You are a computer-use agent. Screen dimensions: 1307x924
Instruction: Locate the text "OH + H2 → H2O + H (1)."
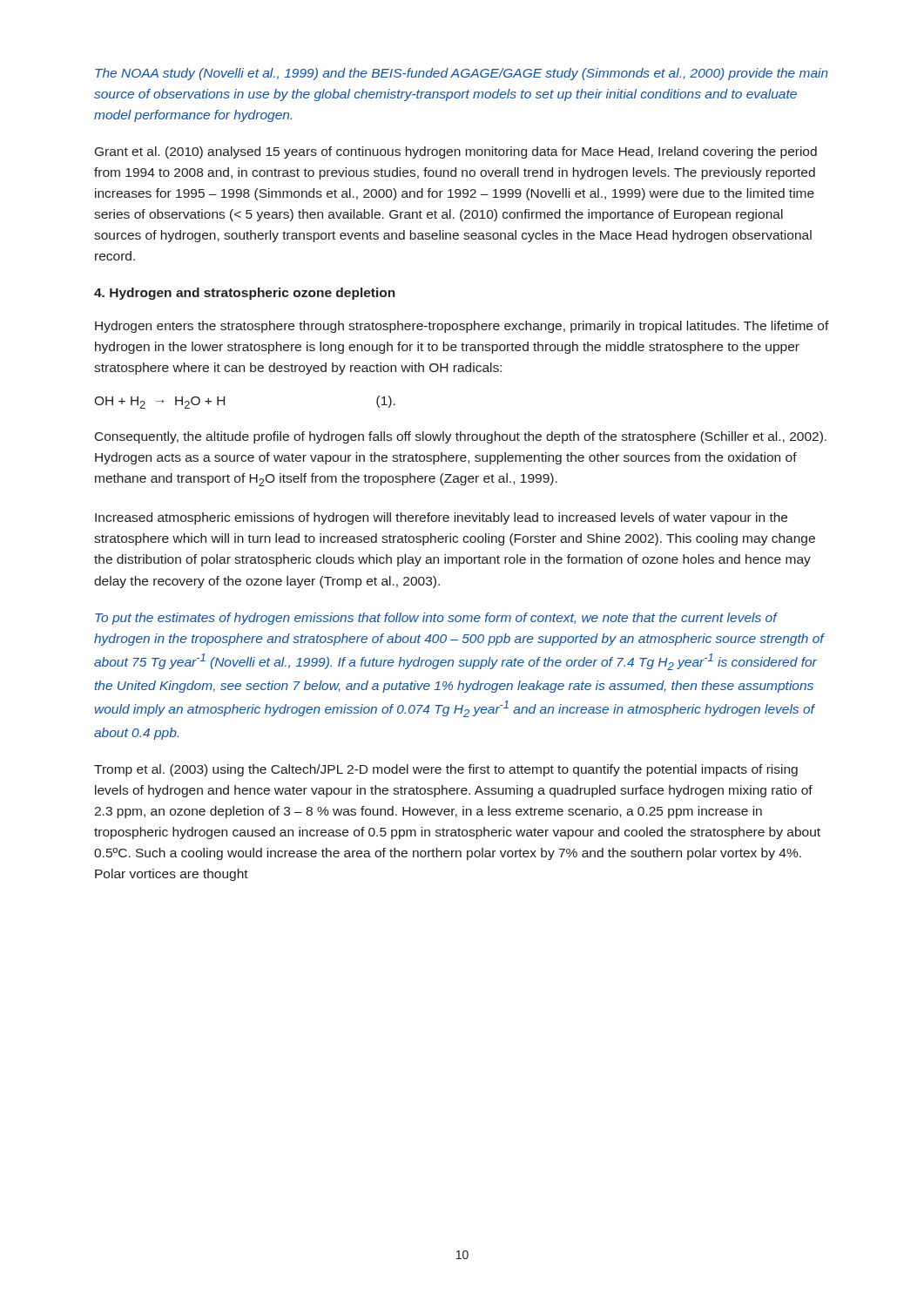coord(142,401)
